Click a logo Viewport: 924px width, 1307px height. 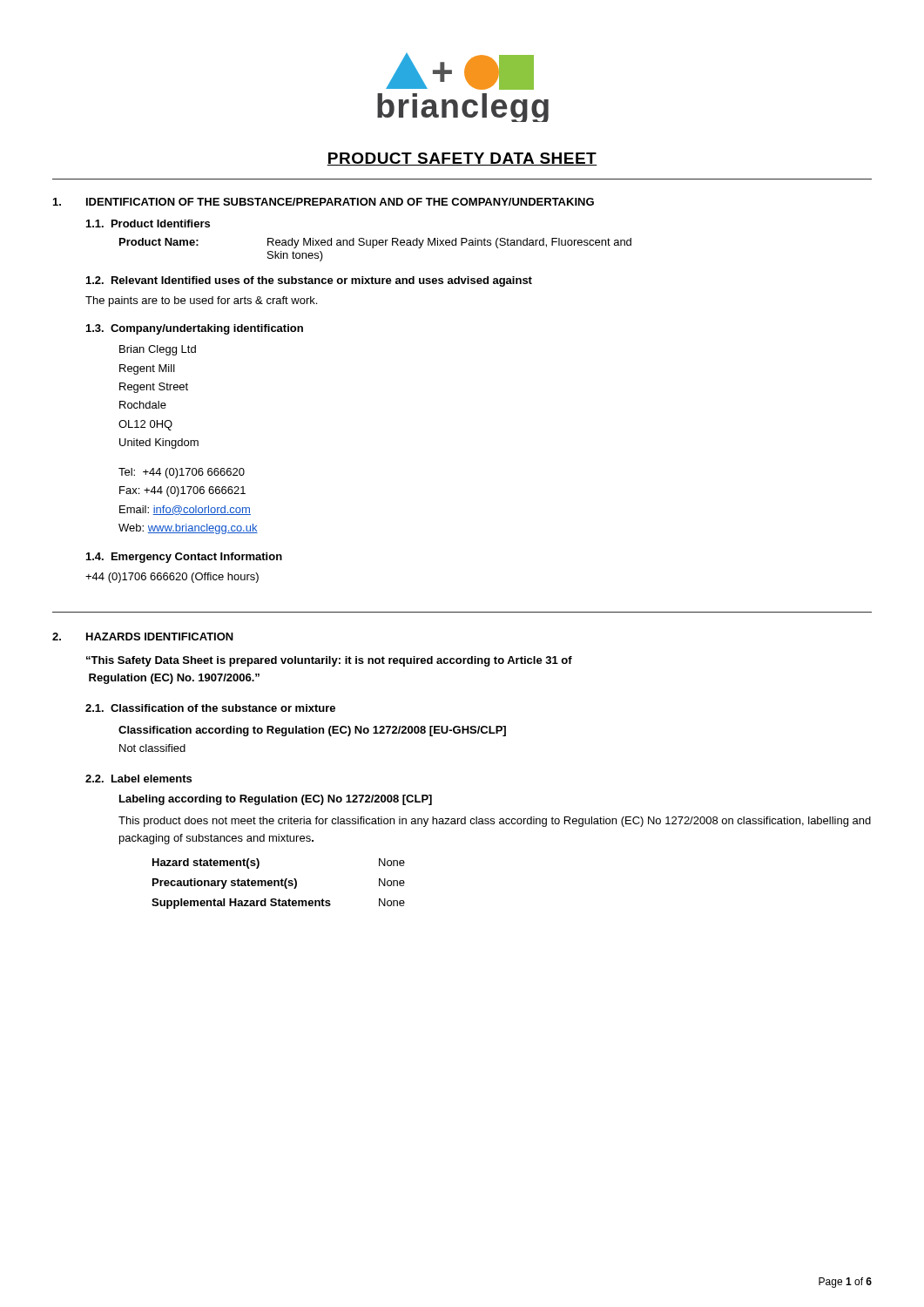462,75
